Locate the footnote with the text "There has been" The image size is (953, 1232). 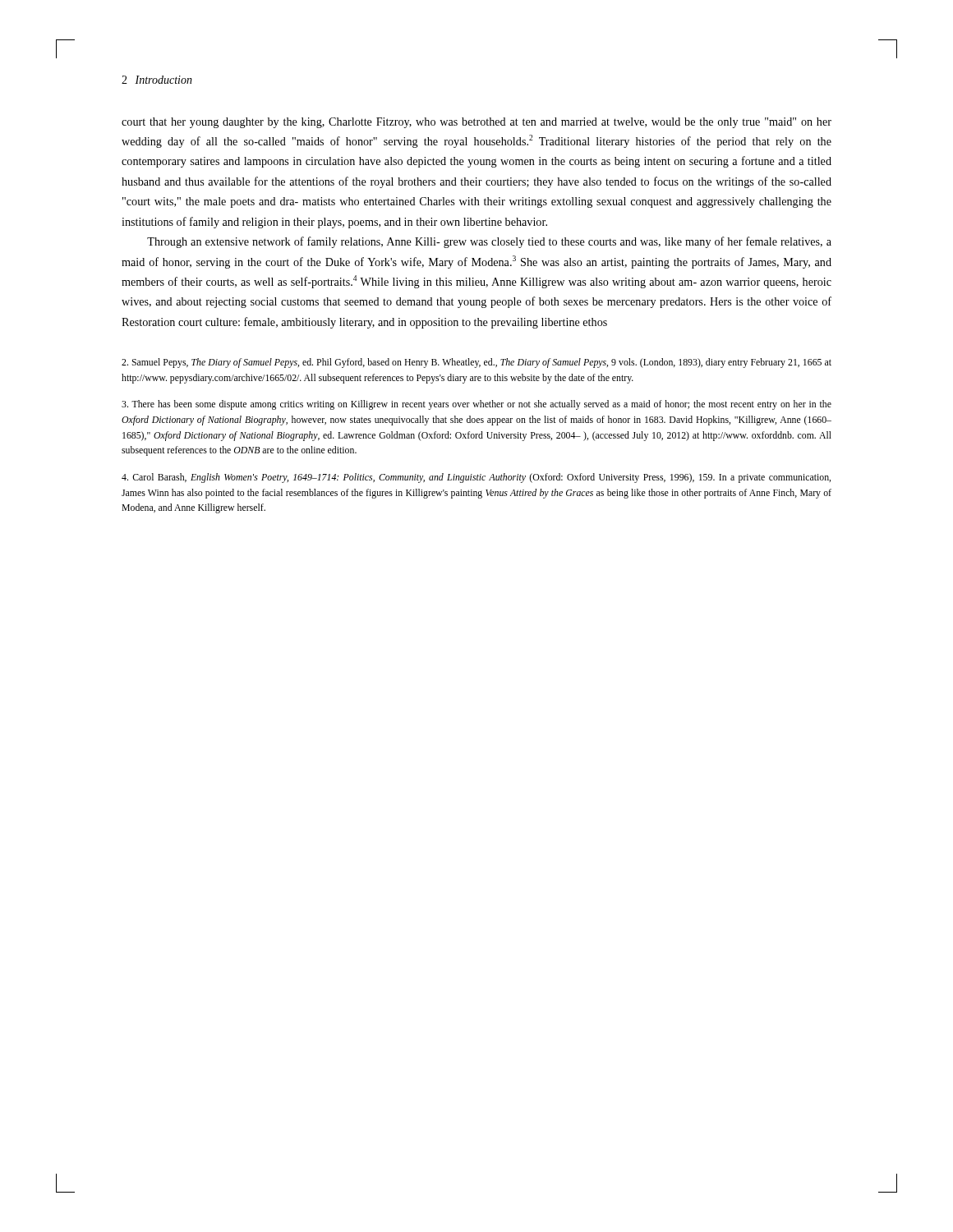(x=476, y=427)
